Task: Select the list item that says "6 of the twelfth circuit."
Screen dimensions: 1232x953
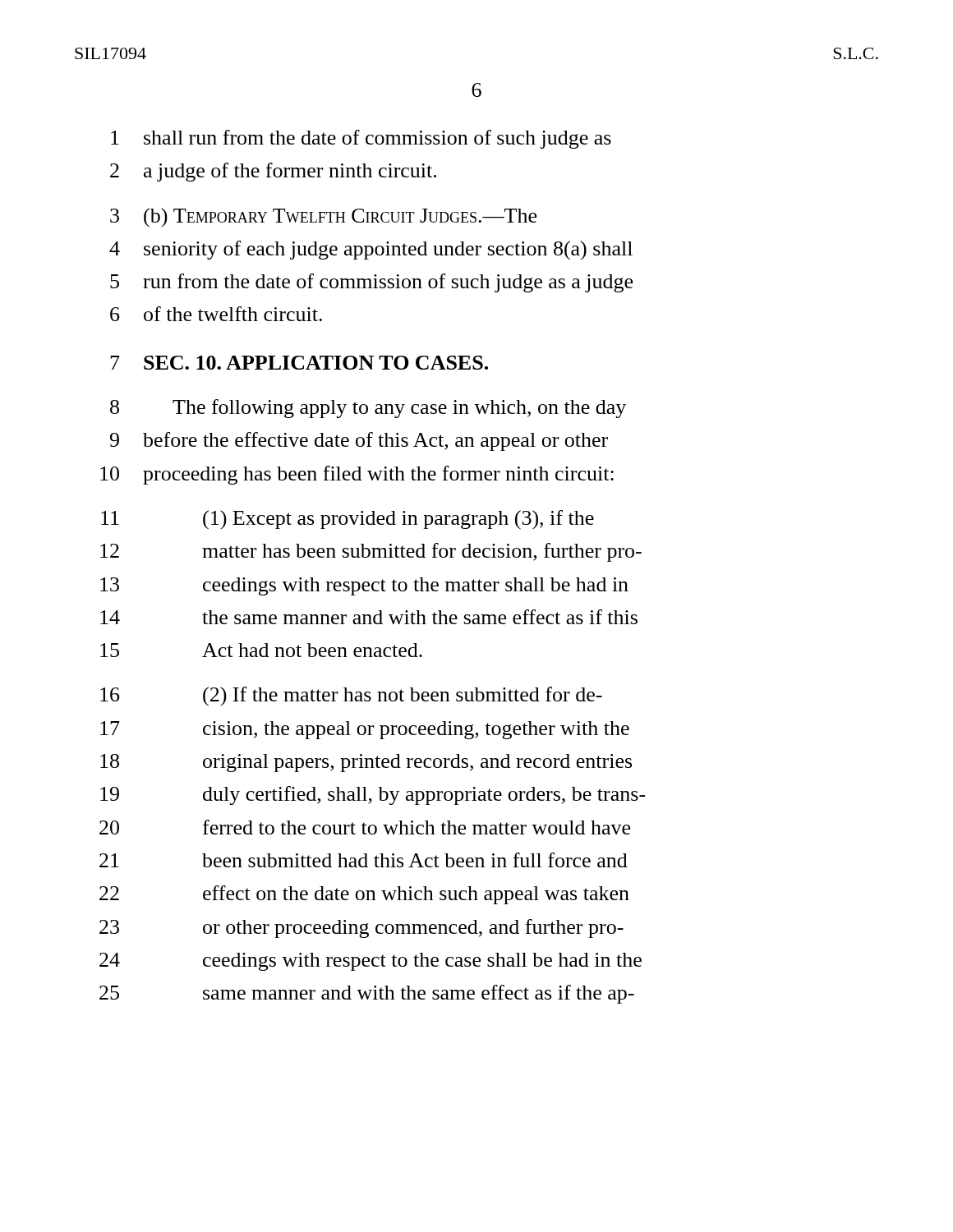Action: [216, 314]
